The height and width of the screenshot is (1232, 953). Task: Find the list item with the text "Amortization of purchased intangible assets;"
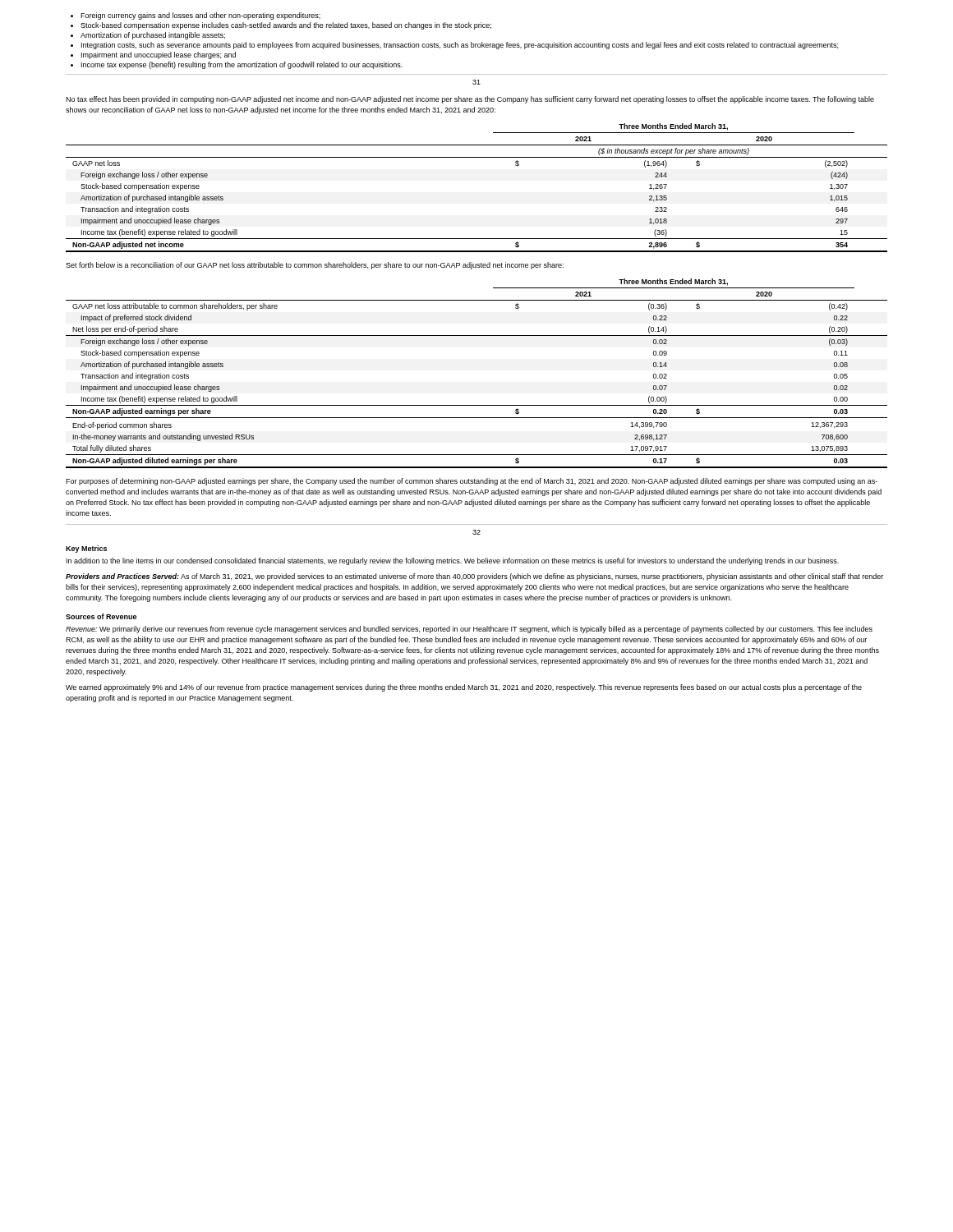(476, 35)
